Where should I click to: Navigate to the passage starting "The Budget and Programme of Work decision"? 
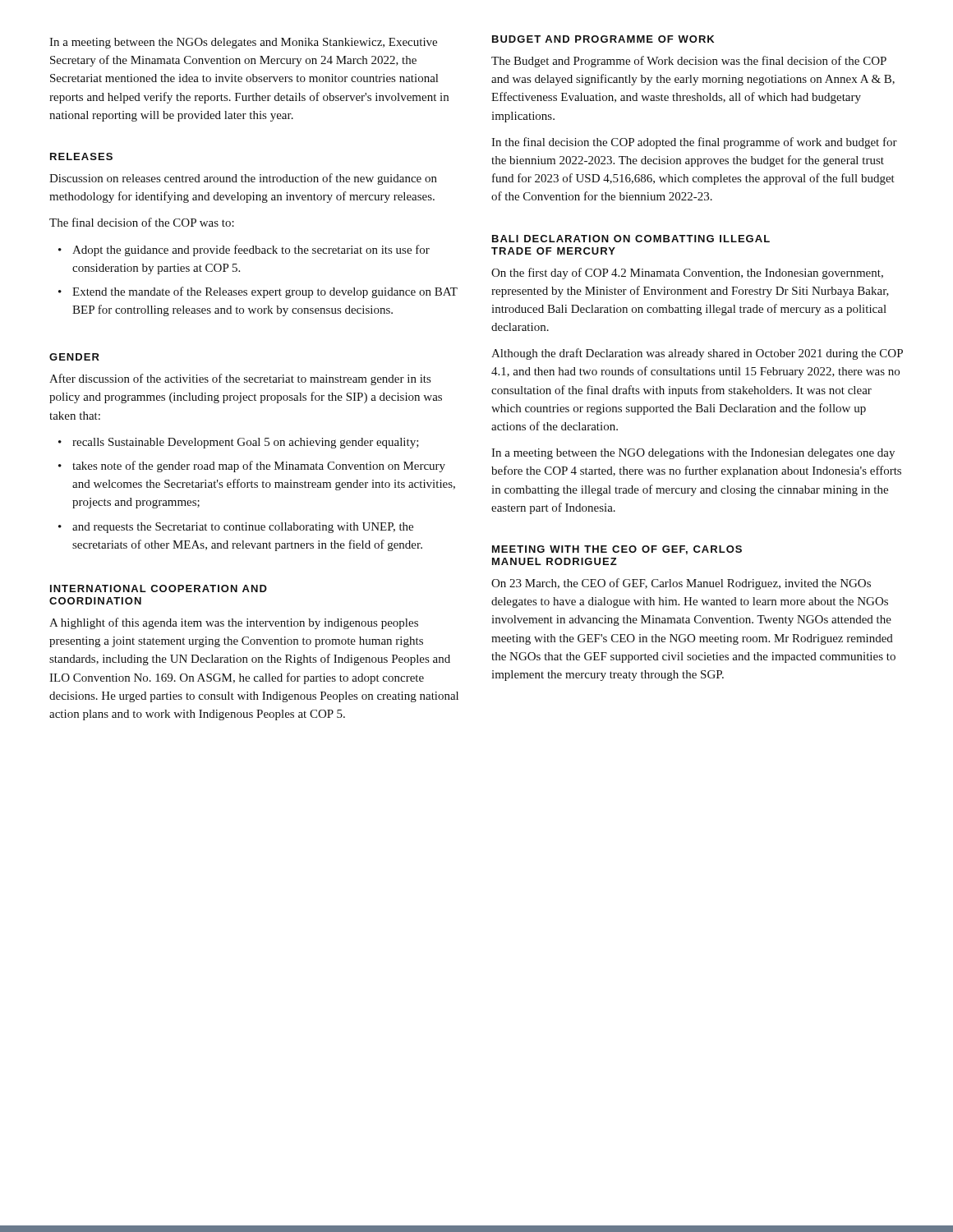(x=693, y=88)
